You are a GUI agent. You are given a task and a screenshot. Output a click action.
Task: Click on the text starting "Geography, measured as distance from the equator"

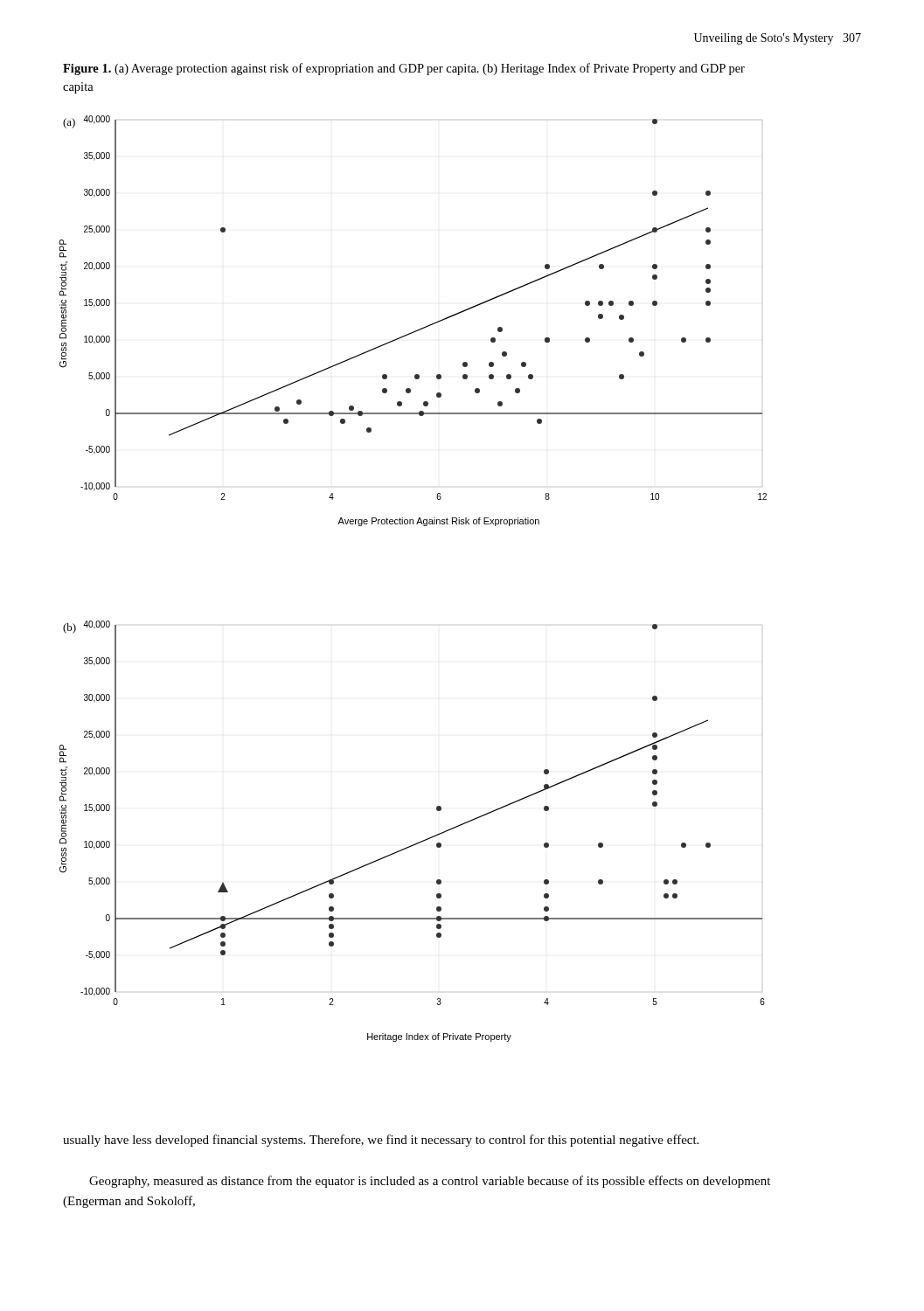tap(417, 1191)
